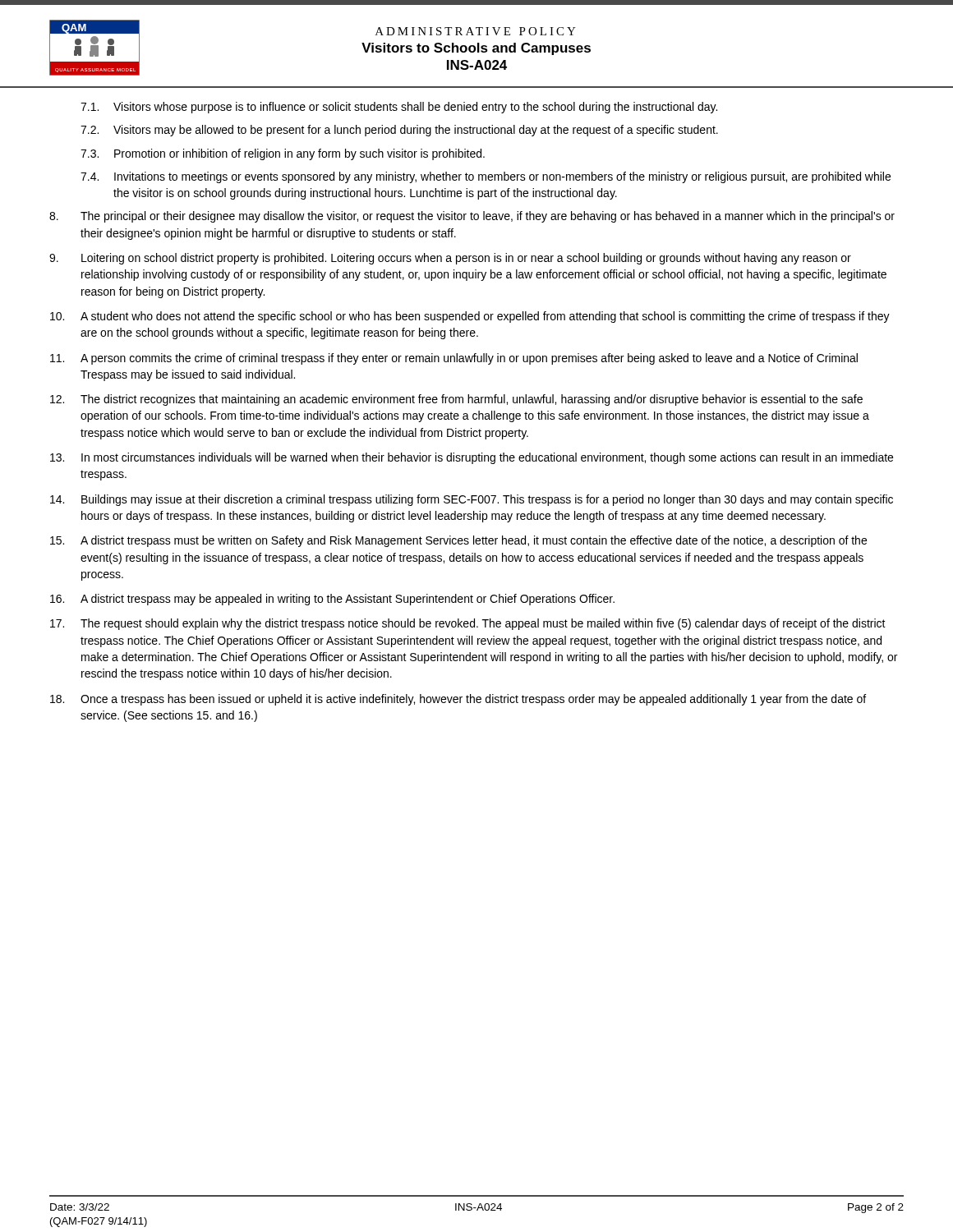Navigate to the region starting "8. The principal or their"
953x1232 pixels.
coord(476,225)
